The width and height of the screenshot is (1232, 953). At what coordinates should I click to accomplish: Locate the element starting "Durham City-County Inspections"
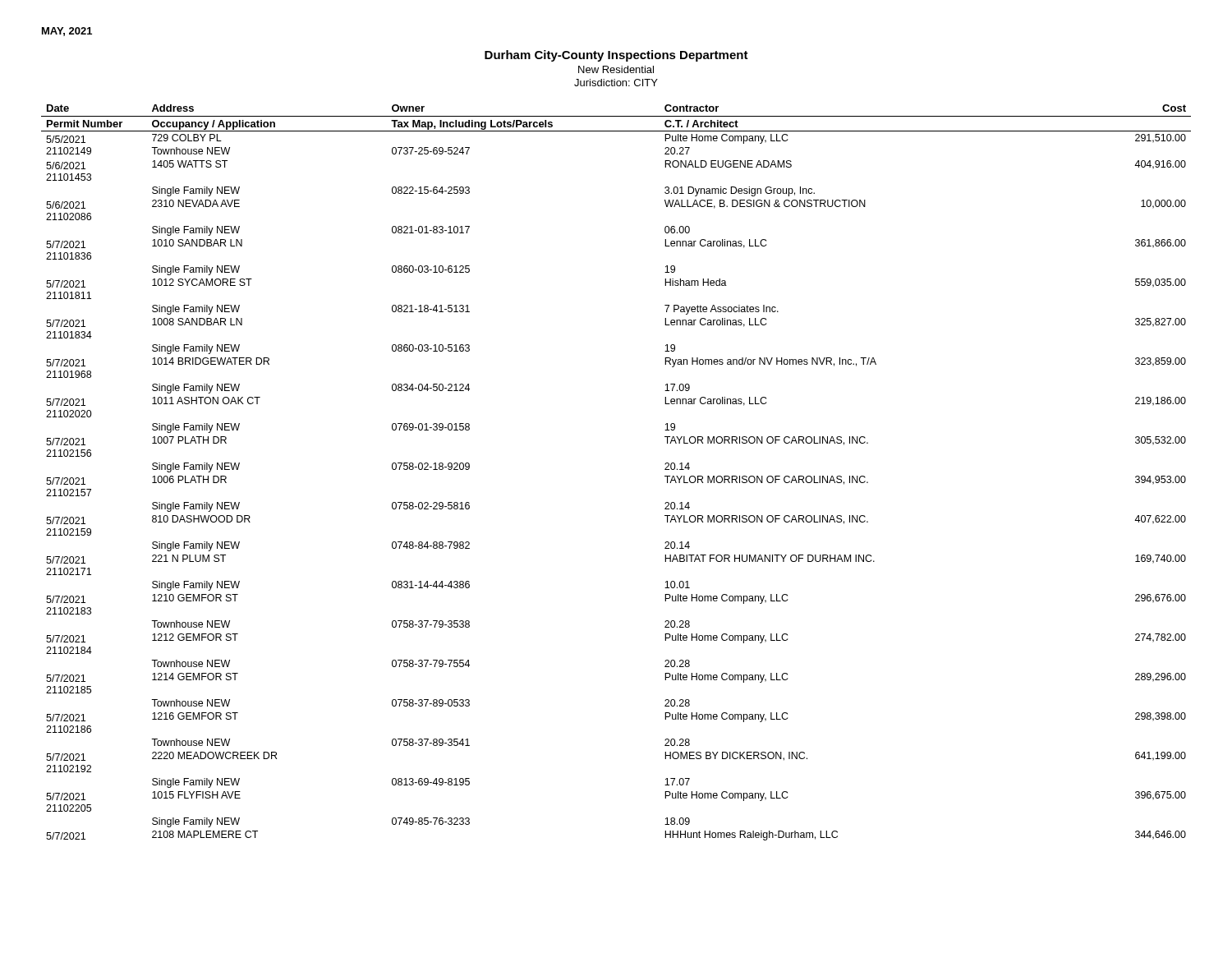point(616,55)
